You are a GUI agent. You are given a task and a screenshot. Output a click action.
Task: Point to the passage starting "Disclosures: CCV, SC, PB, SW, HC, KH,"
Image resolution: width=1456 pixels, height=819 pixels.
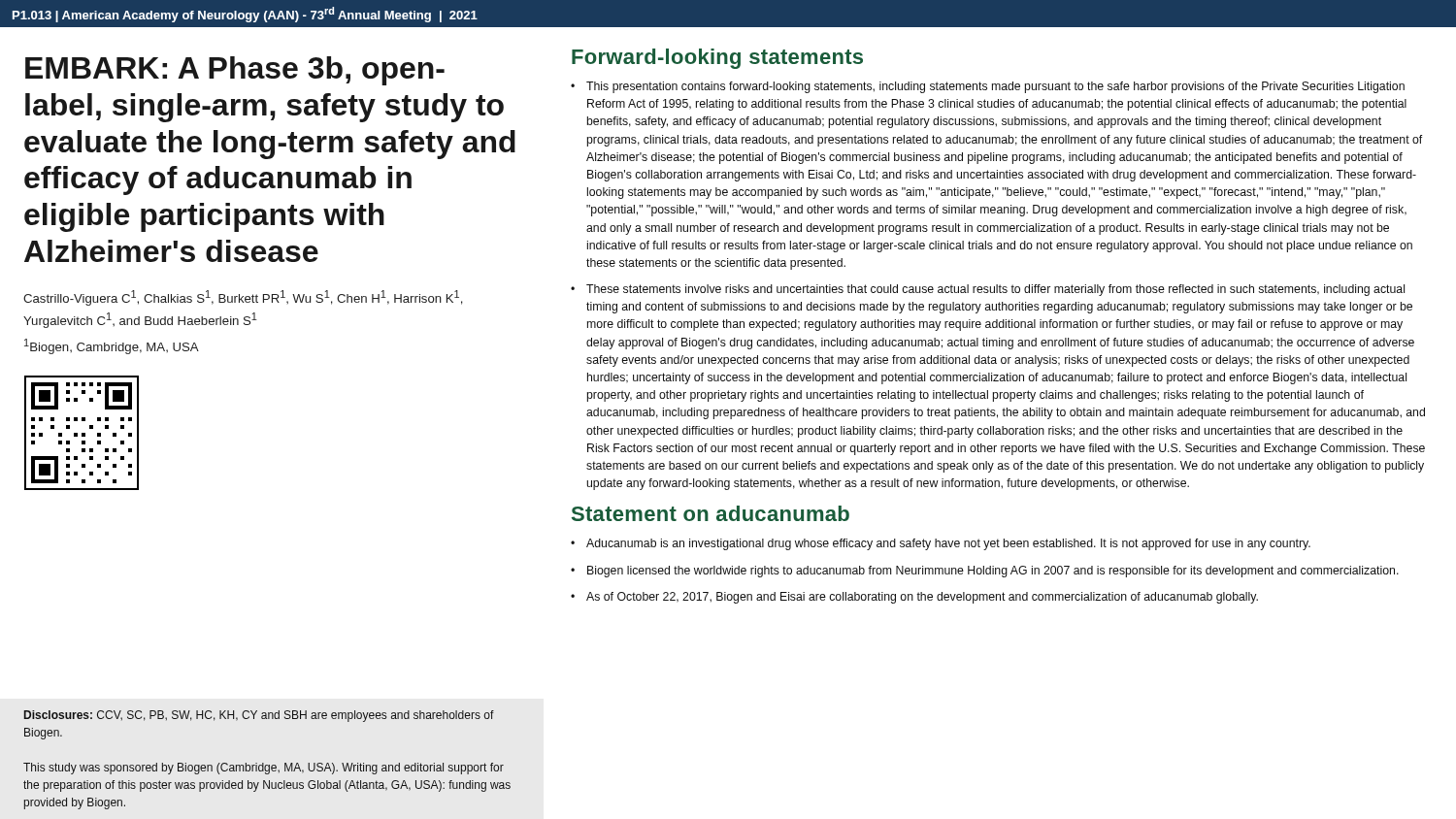(267, 759)
